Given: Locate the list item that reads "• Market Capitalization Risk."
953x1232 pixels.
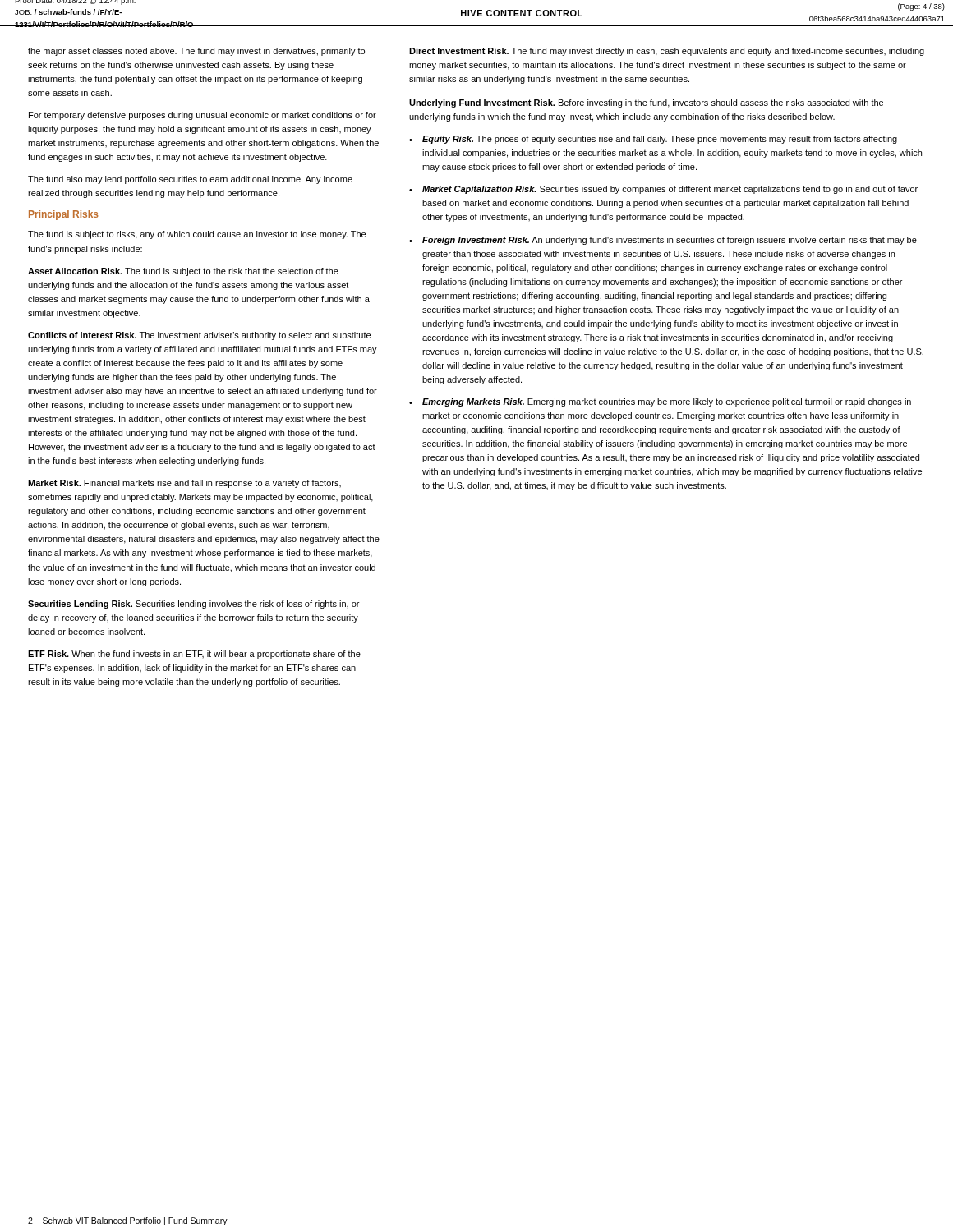Looking at the screenshot, I should 667,204.
